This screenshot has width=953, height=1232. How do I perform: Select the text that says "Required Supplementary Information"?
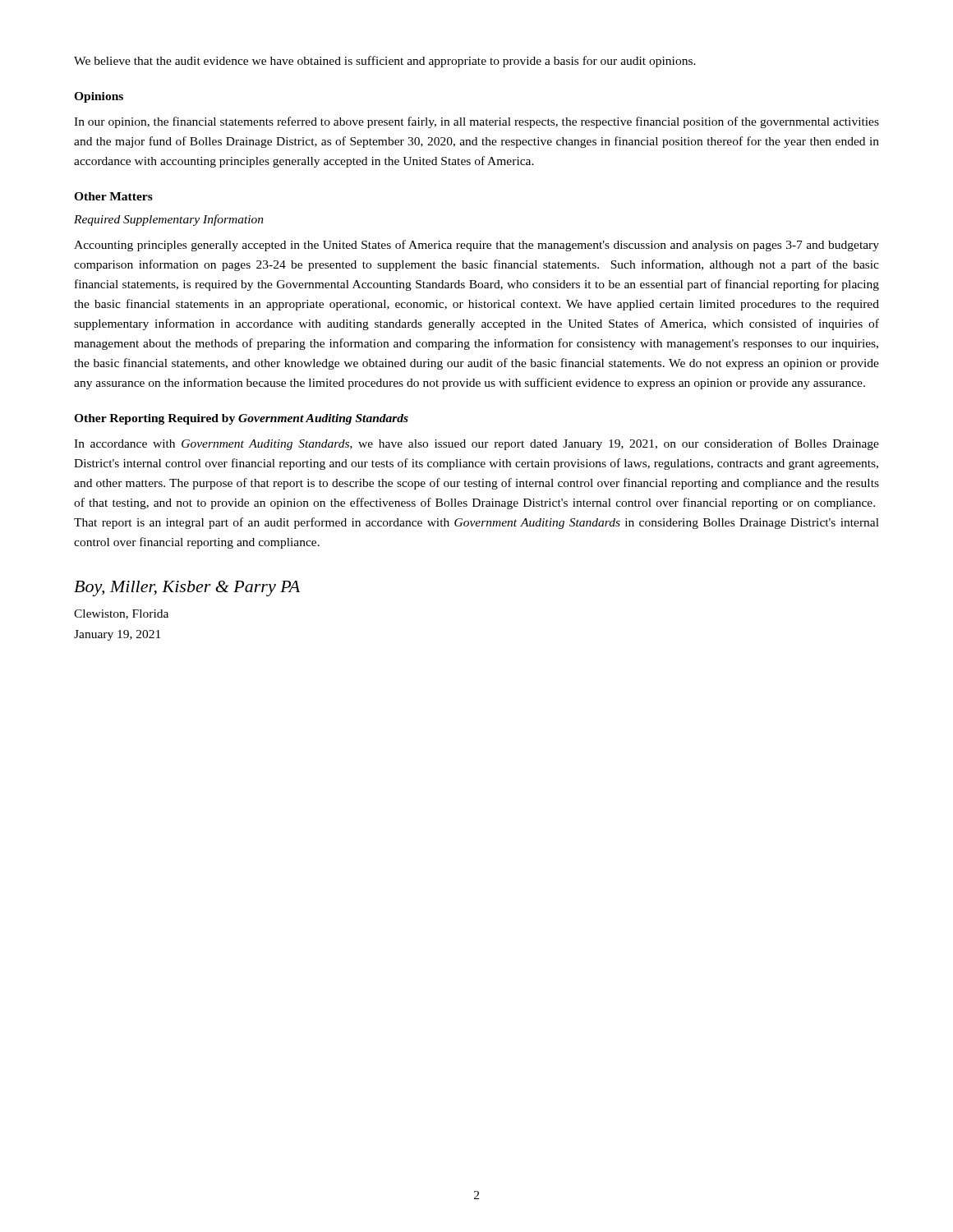pos(169,219)
